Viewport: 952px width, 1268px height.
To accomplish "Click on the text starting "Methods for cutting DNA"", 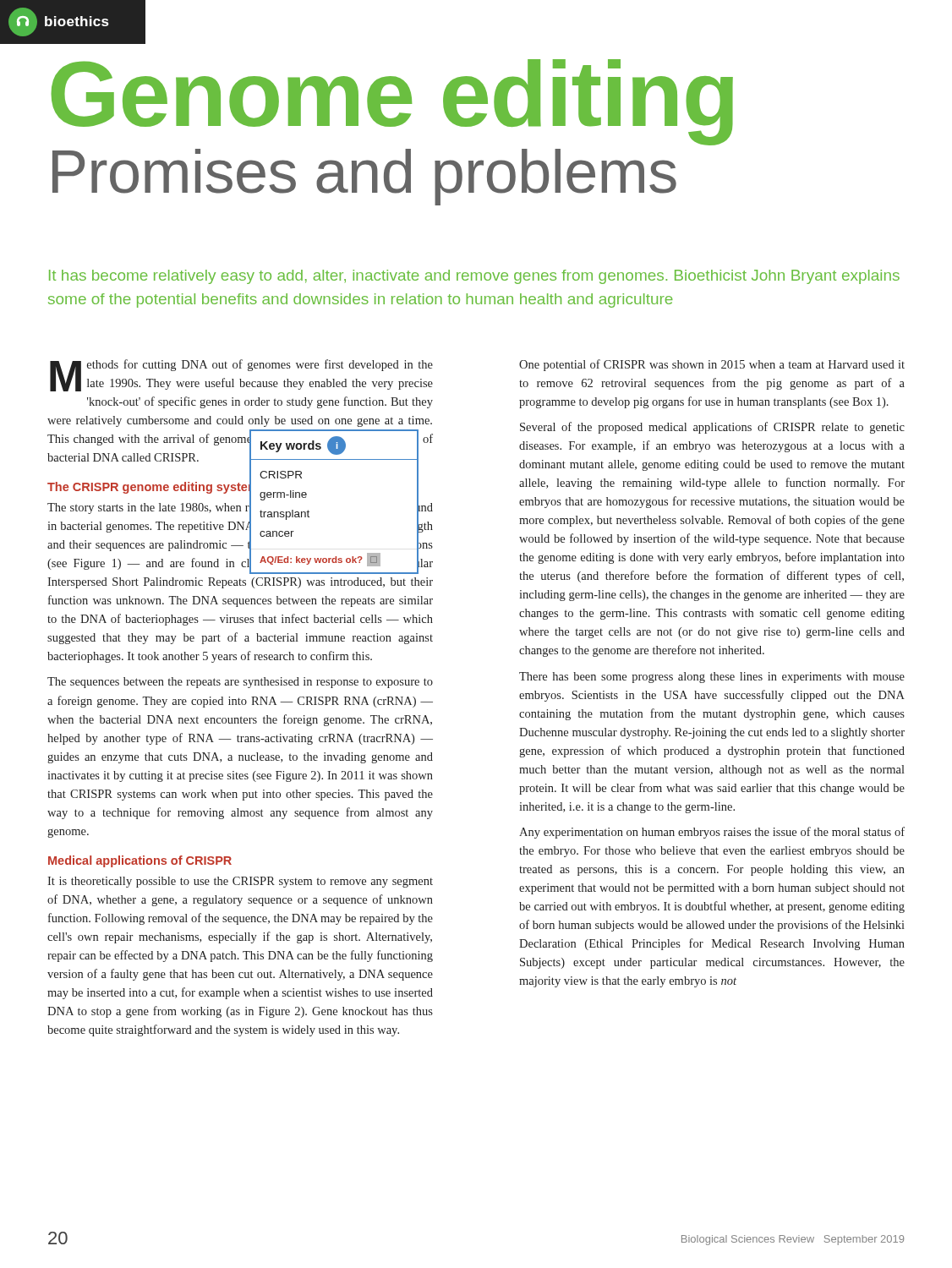I will coord(240,410).
